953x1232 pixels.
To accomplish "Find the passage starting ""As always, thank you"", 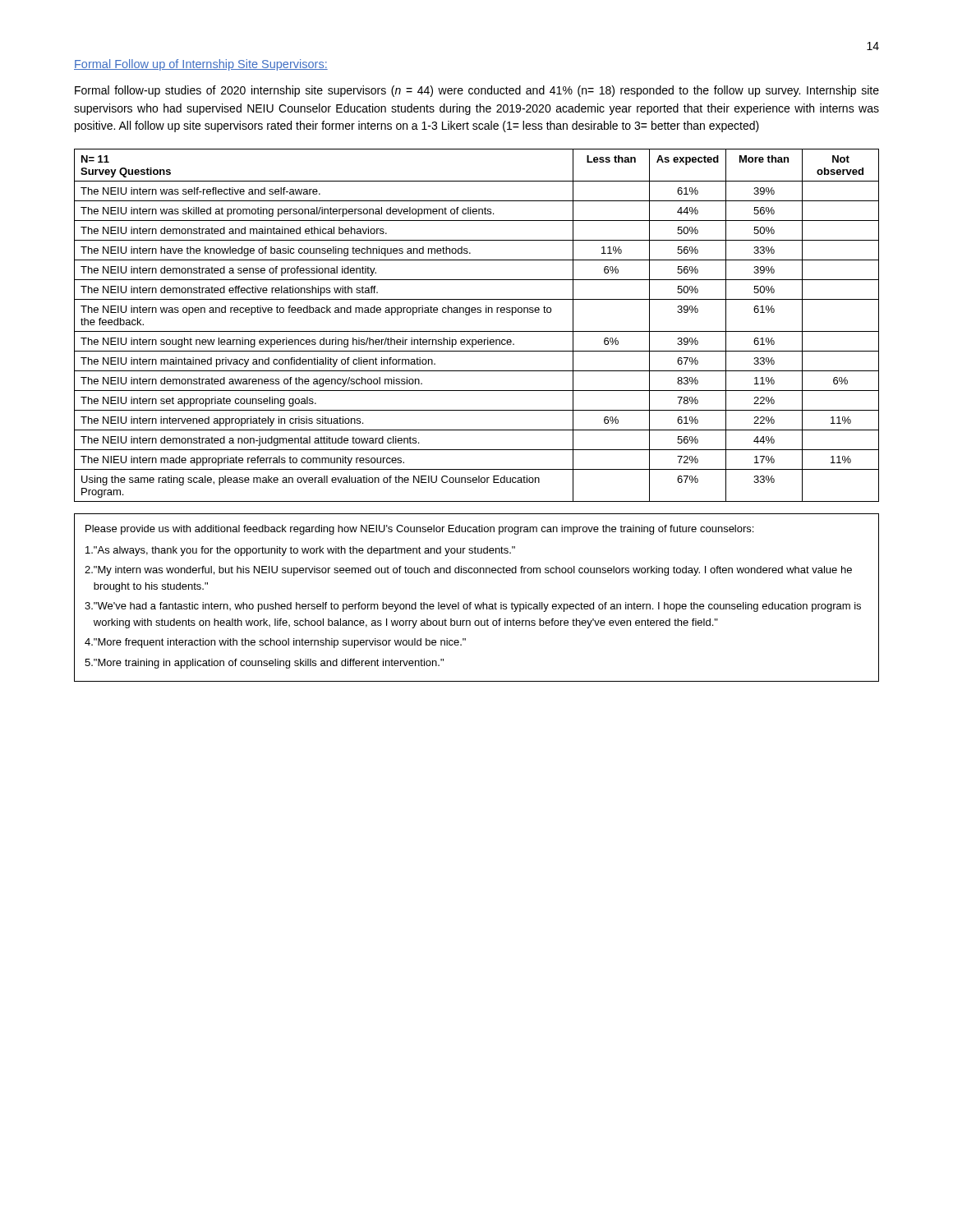I will click(x=300, y=550).
